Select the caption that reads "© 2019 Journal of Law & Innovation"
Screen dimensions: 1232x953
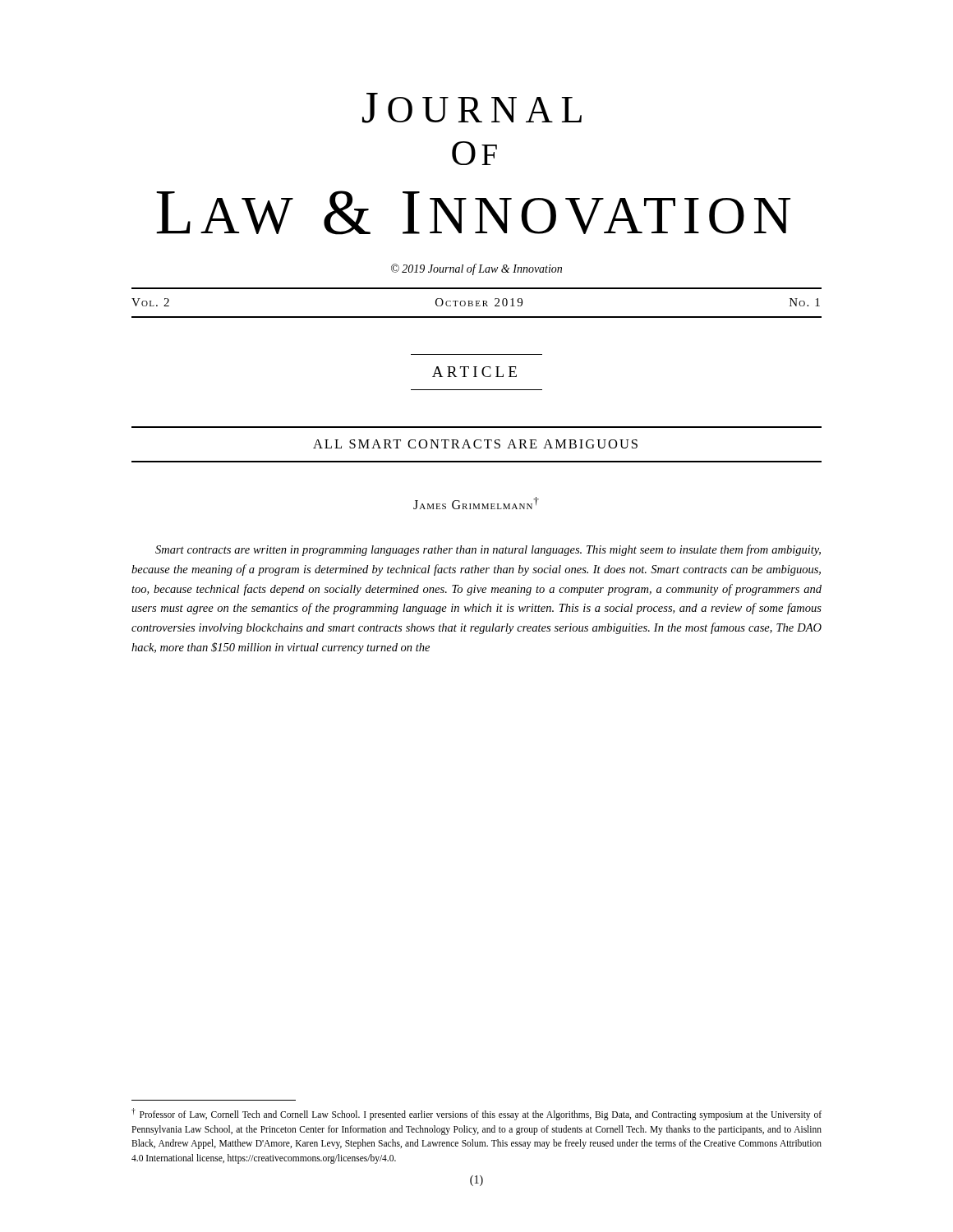(x=476, y=269)
